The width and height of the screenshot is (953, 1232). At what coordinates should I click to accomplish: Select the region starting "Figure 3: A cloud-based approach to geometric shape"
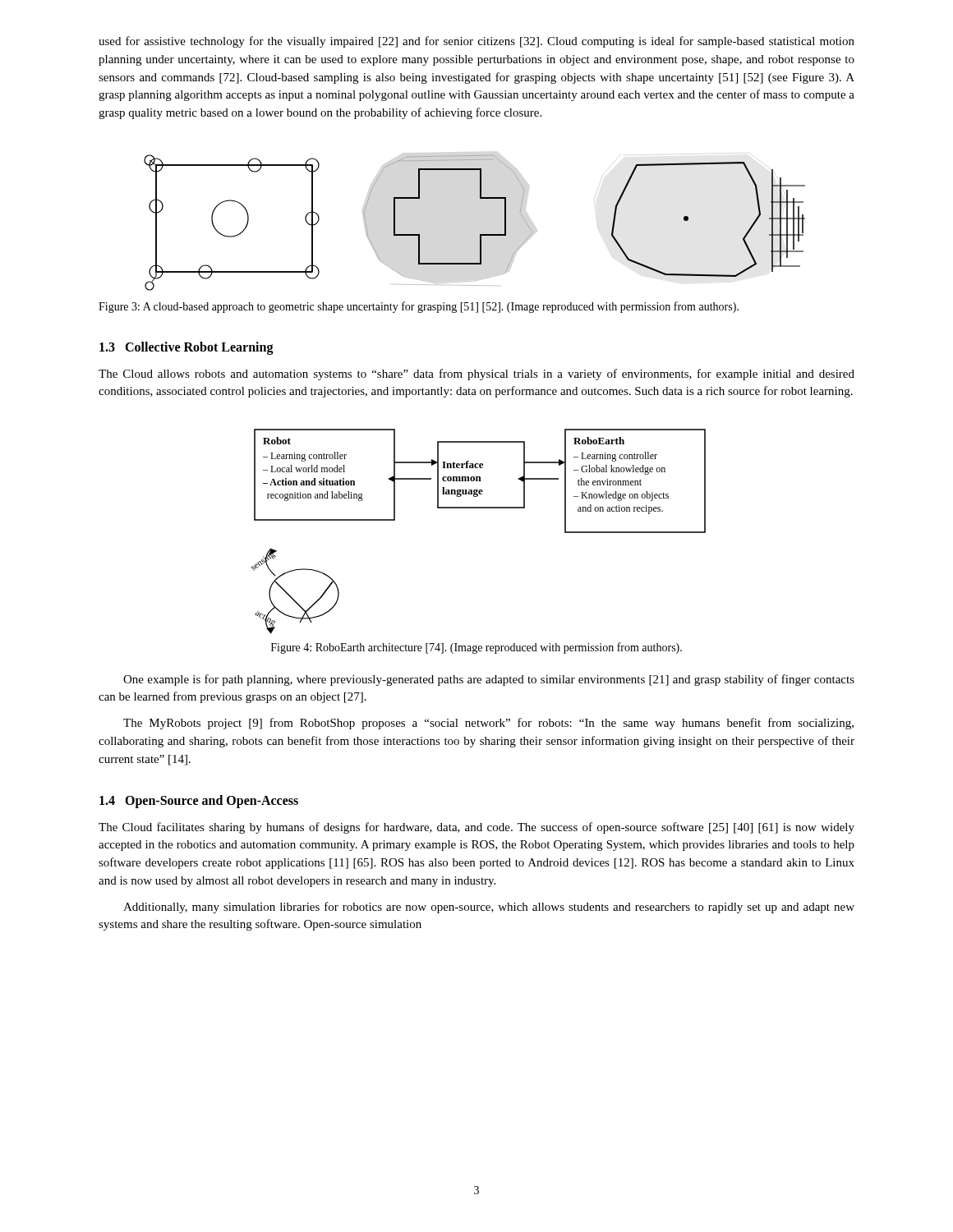419,307
